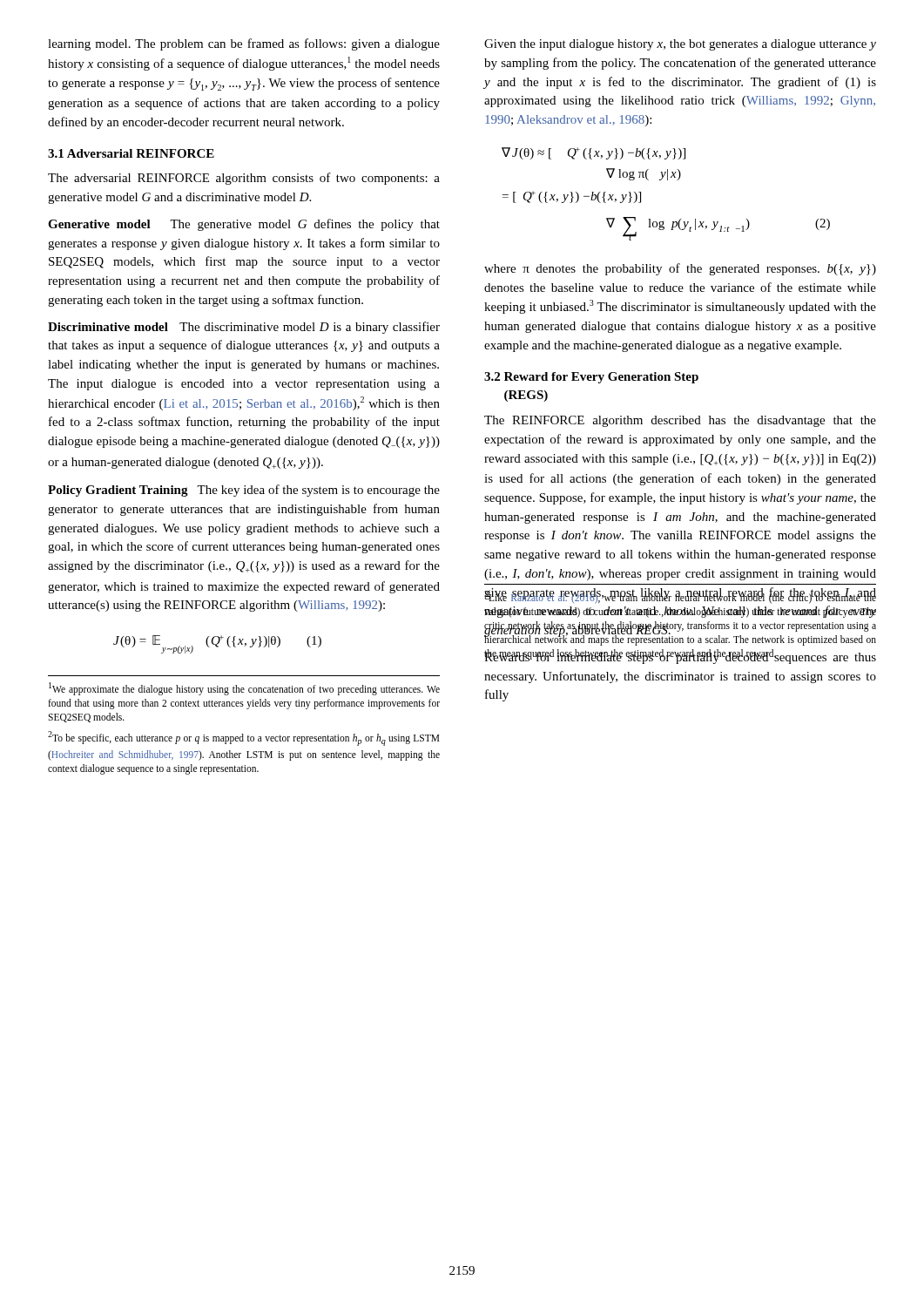This screenshot has height=1307, width=924.
Task: Point to the block beginning "The adversarial REINFORCE algorithm"
Action: [244, 188]
